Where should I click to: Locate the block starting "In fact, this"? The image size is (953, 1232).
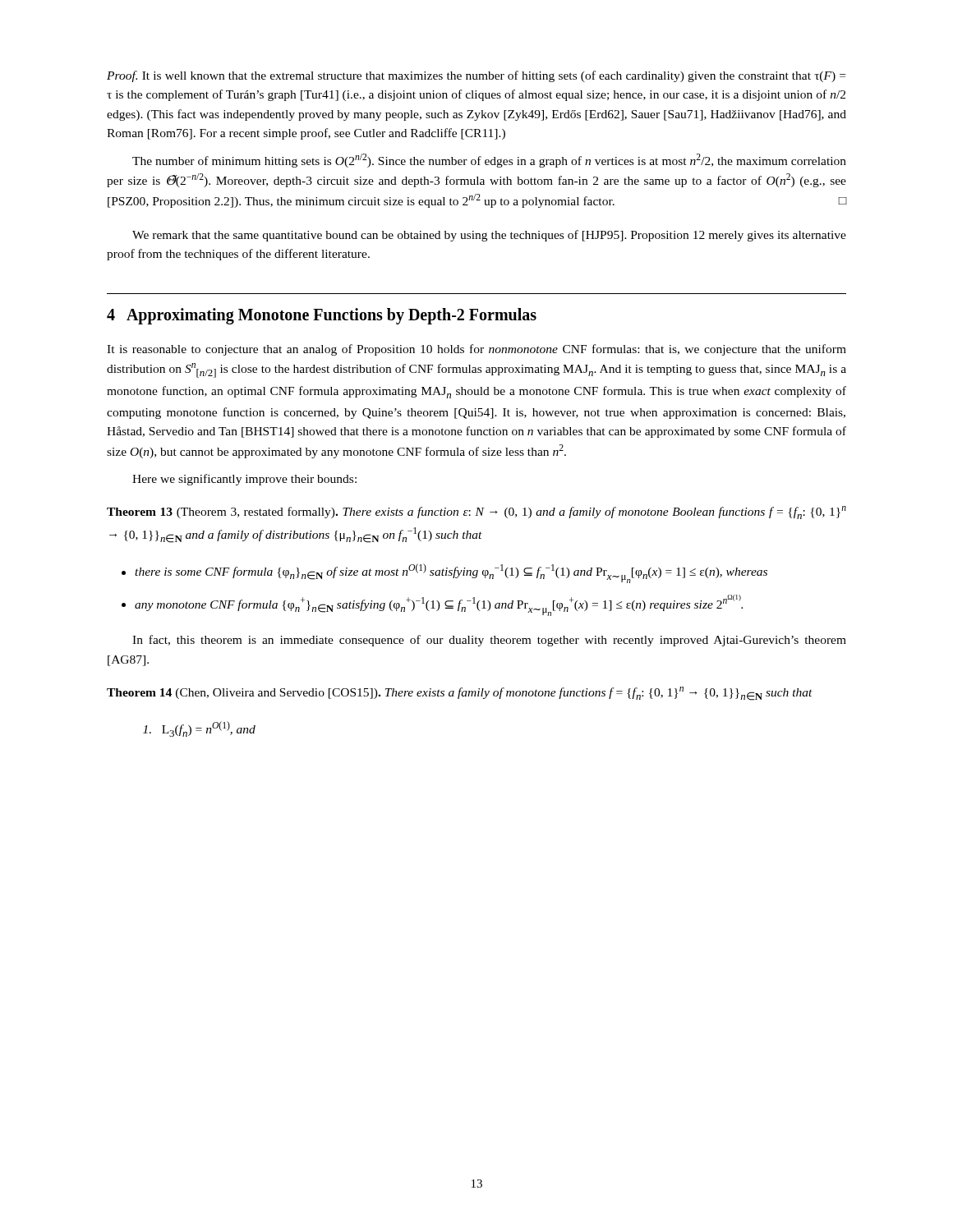coord(476,649)
